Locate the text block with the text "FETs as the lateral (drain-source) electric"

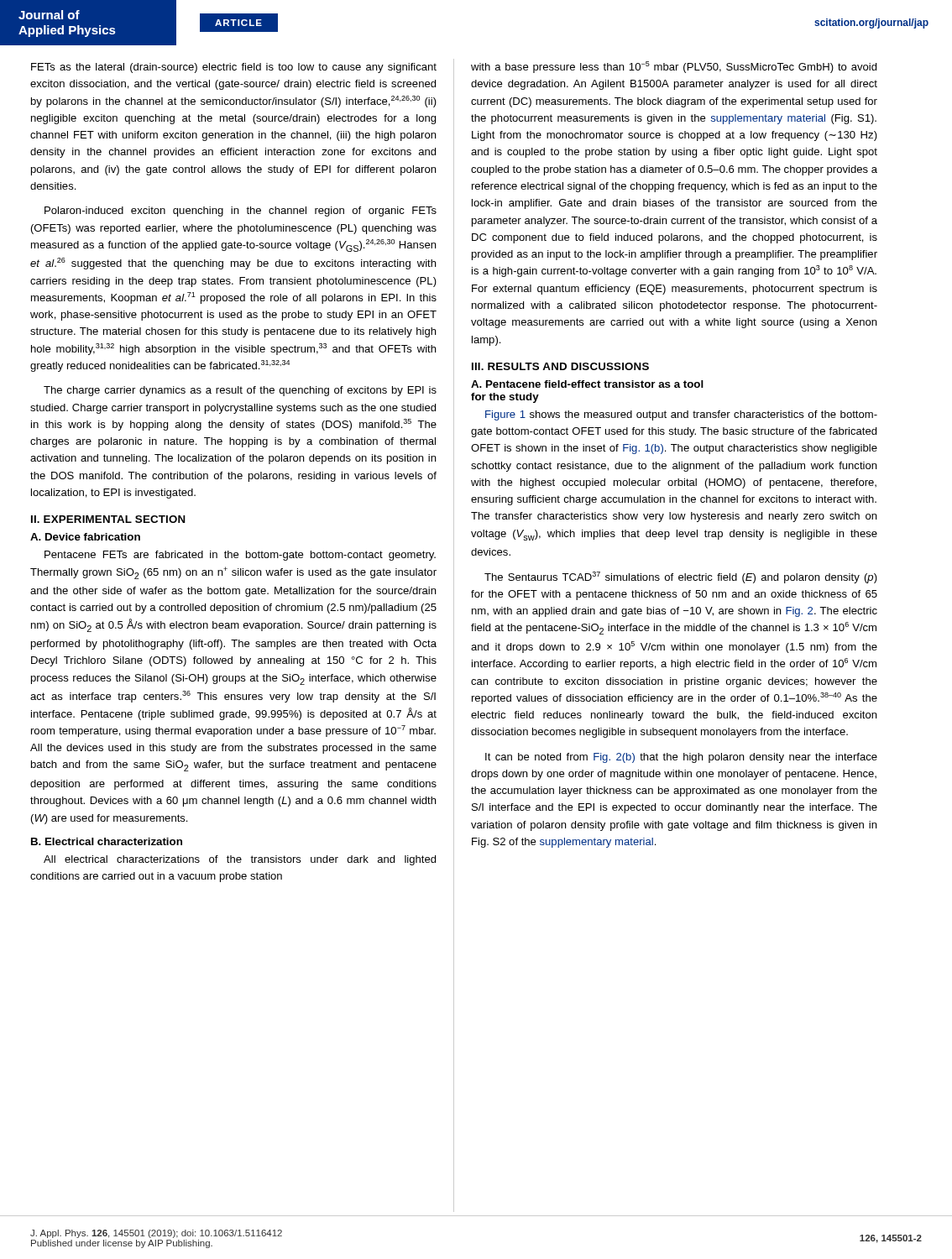(233, 127)
